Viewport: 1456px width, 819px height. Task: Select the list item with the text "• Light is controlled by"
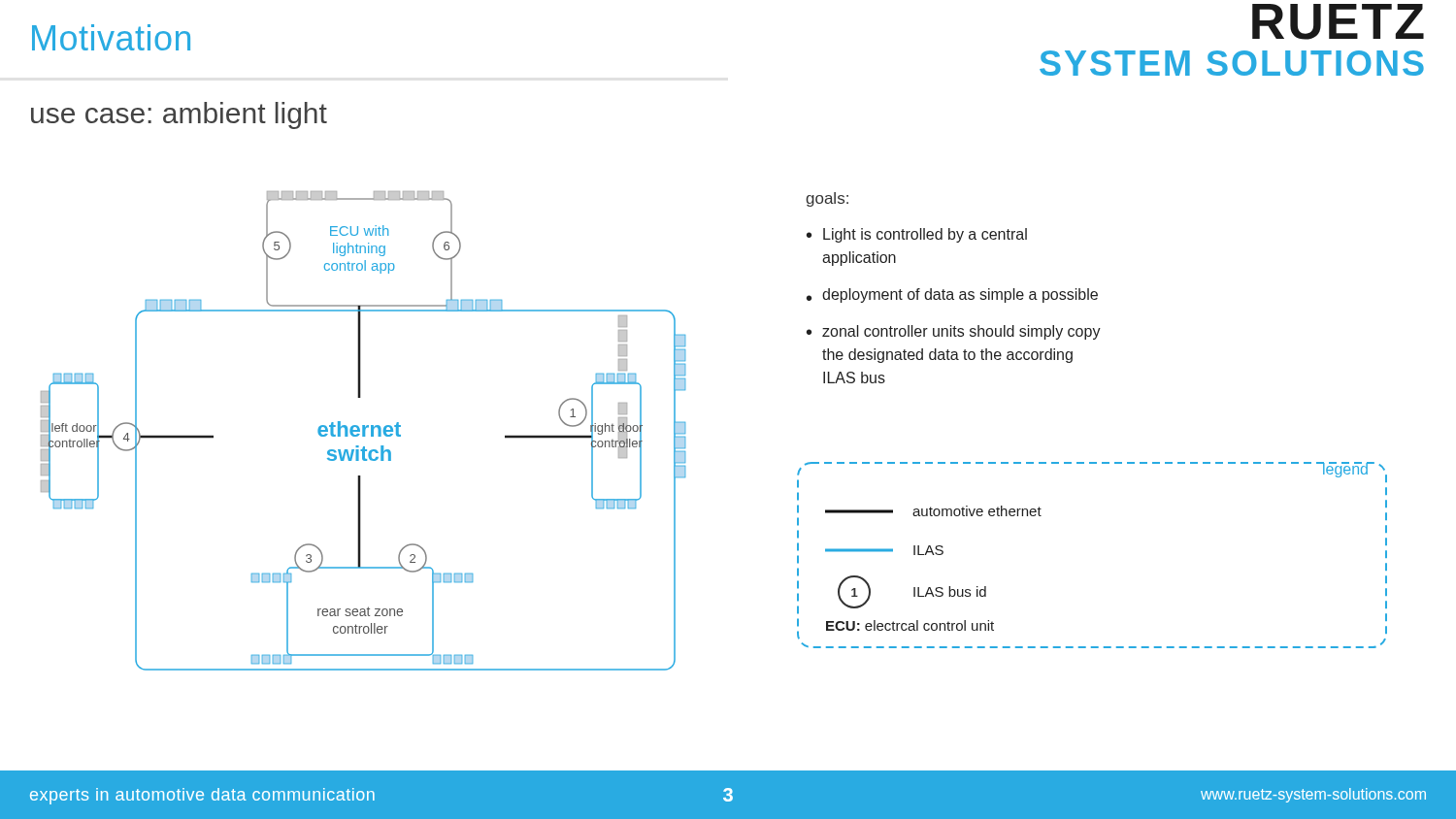[x=917, y=246]
